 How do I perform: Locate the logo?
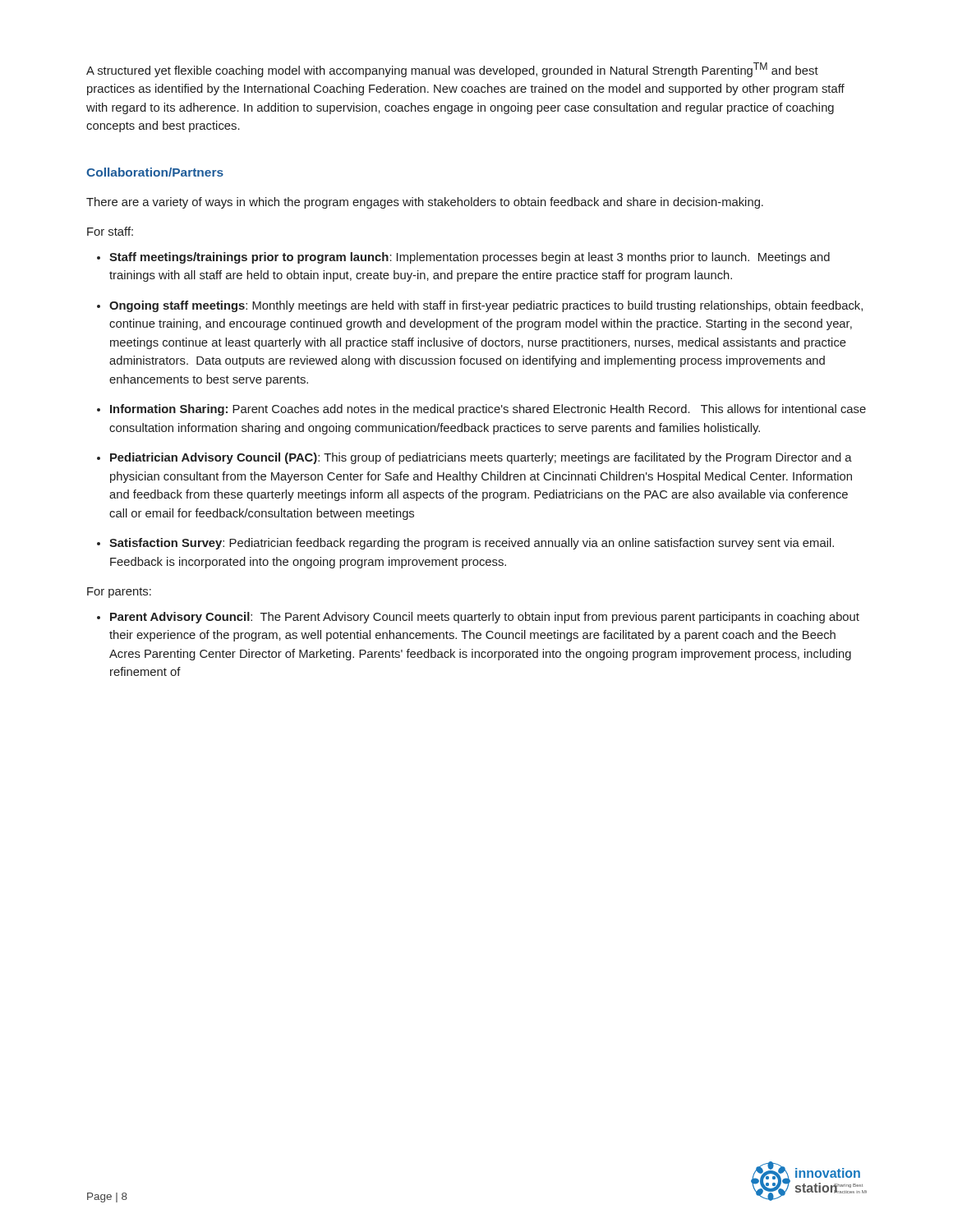click(807, 1179)
